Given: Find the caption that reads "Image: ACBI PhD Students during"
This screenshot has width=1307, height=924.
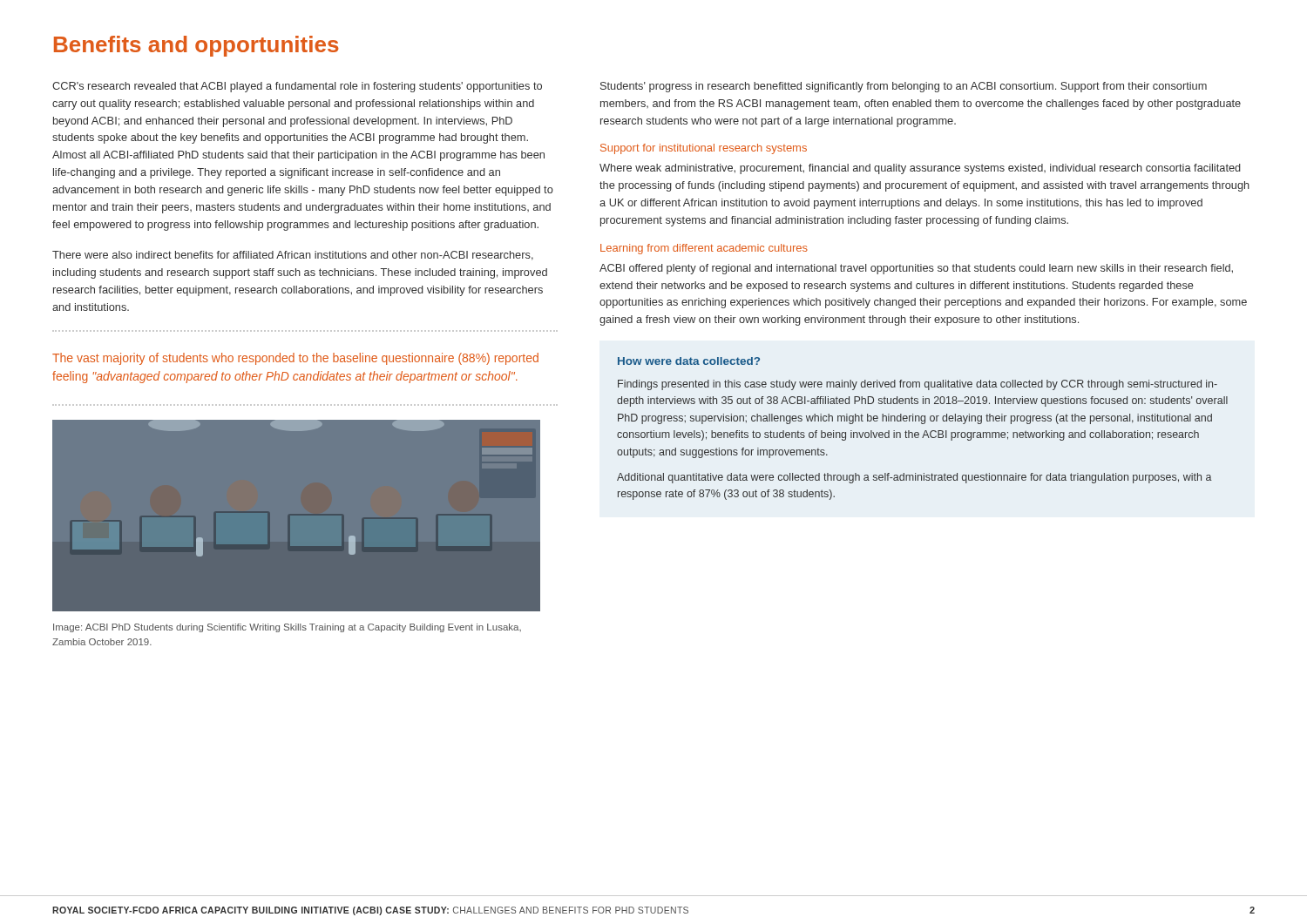Looking at the screenshot, I should [x=287, y=634].
